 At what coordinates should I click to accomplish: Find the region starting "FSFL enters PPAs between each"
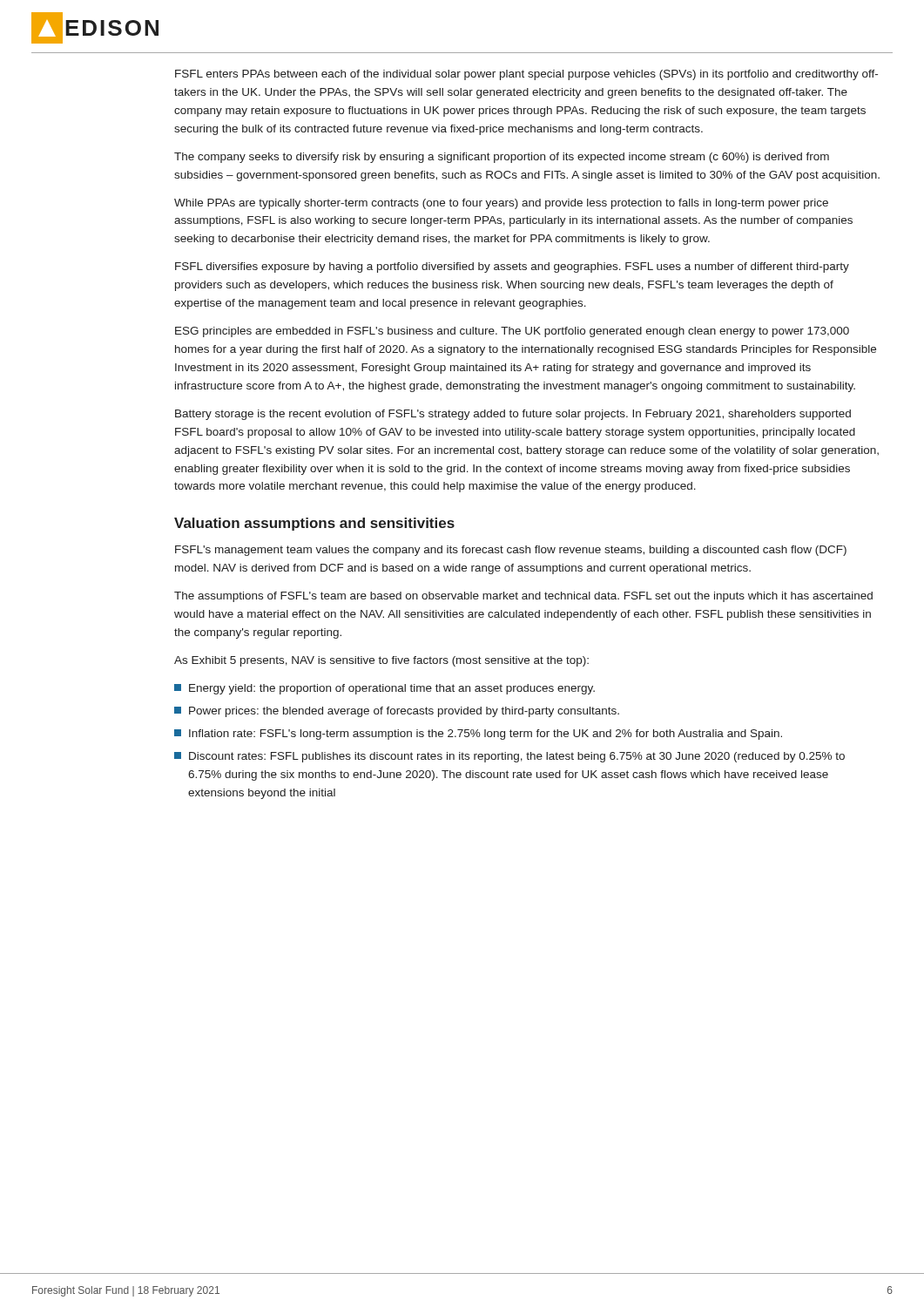(526, 101)
